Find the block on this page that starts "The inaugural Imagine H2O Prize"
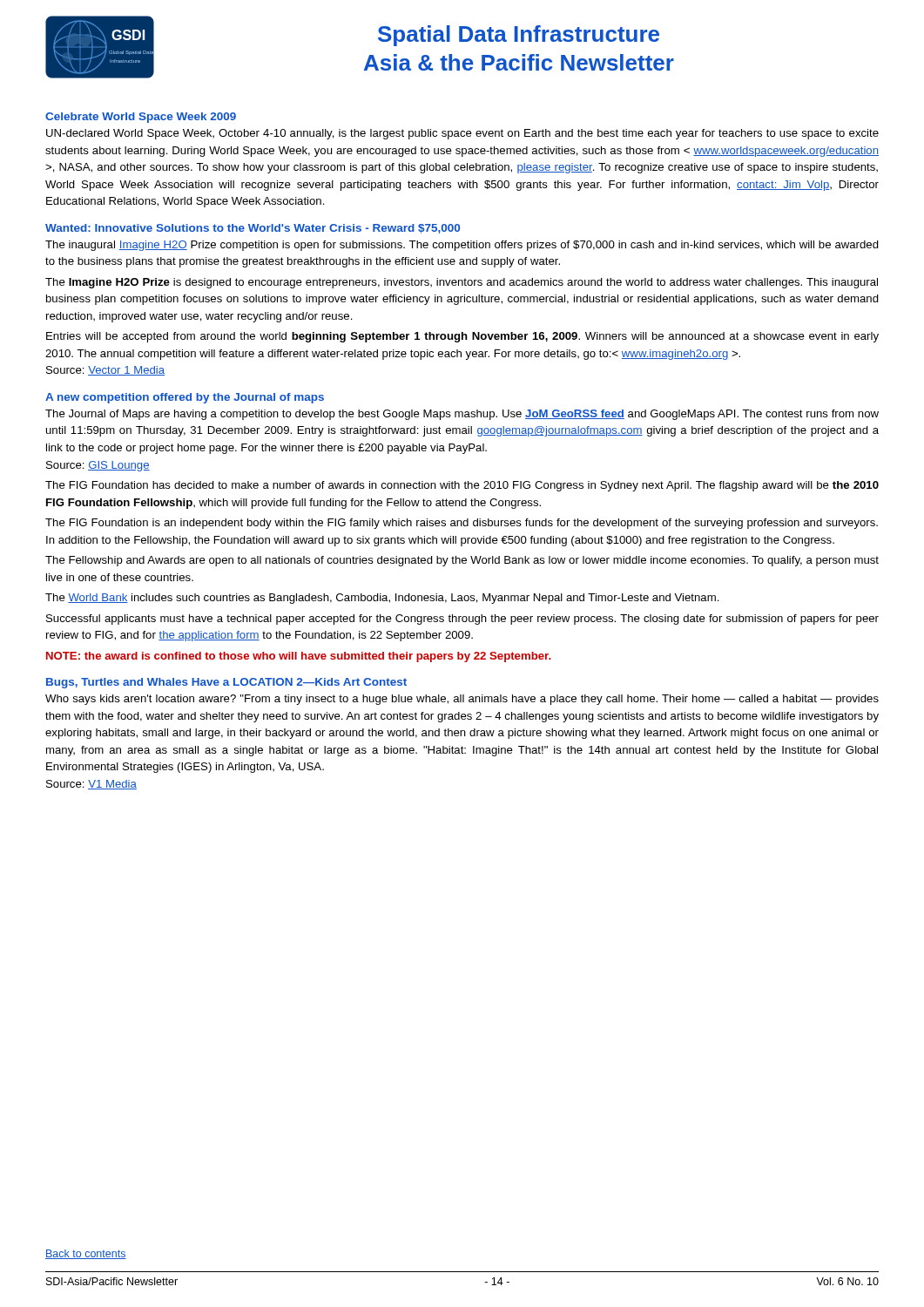The height and width of the screenshot is (1307, 924). [x=462, y=253]
